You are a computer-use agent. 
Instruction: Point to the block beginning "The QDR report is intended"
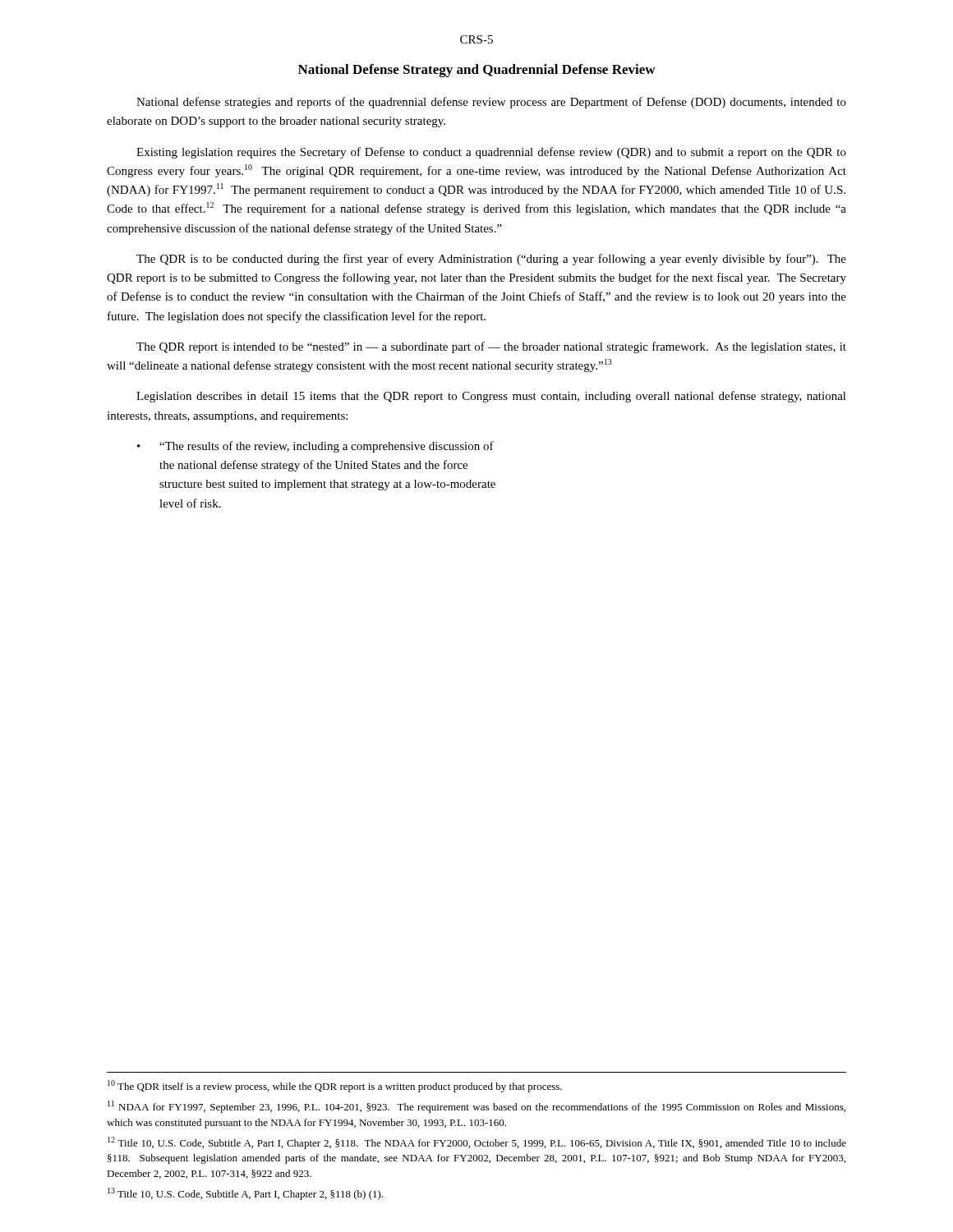(x=476, y=356)
